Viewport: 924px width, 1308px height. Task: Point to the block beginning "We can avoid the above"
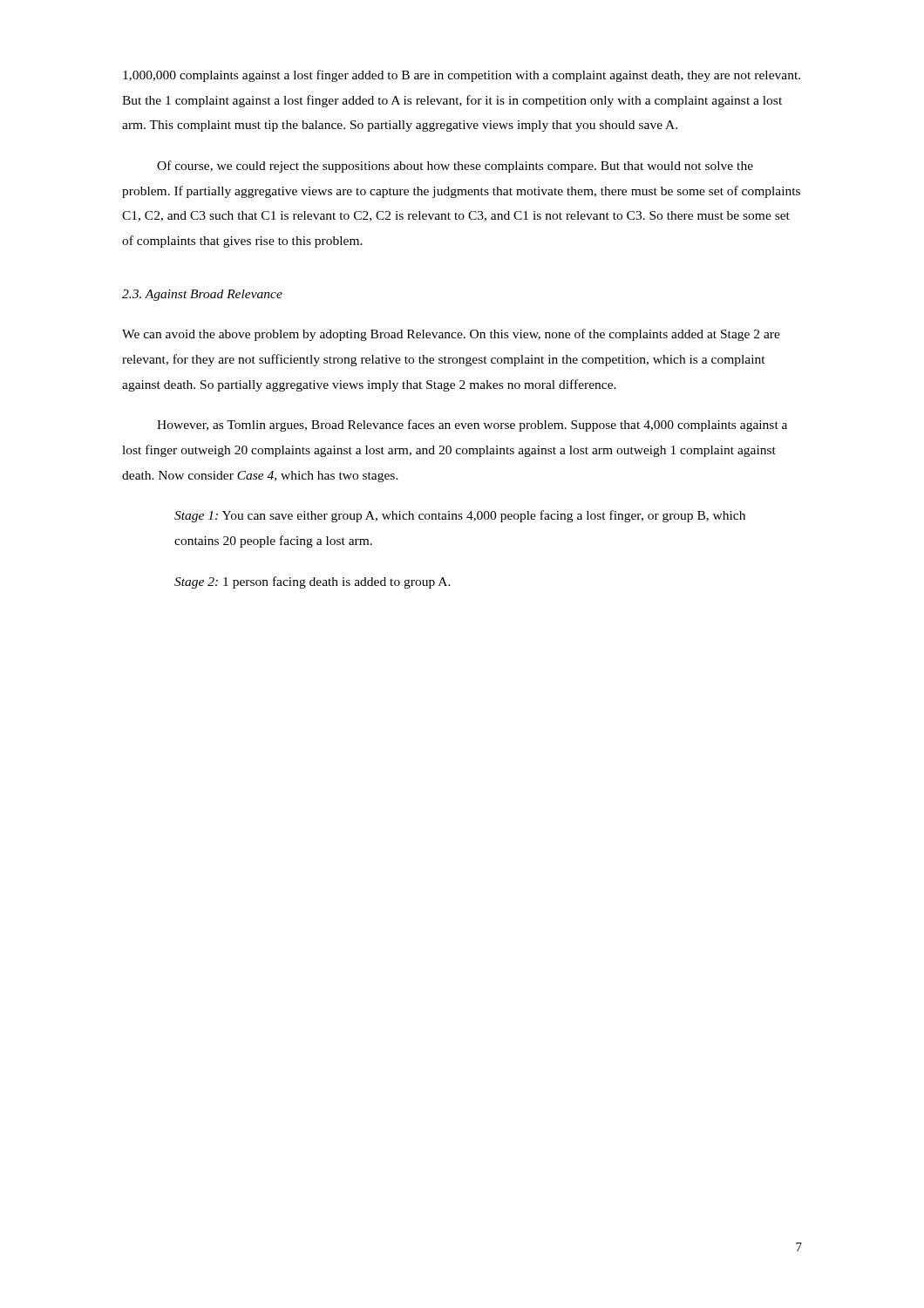(462, 360)
